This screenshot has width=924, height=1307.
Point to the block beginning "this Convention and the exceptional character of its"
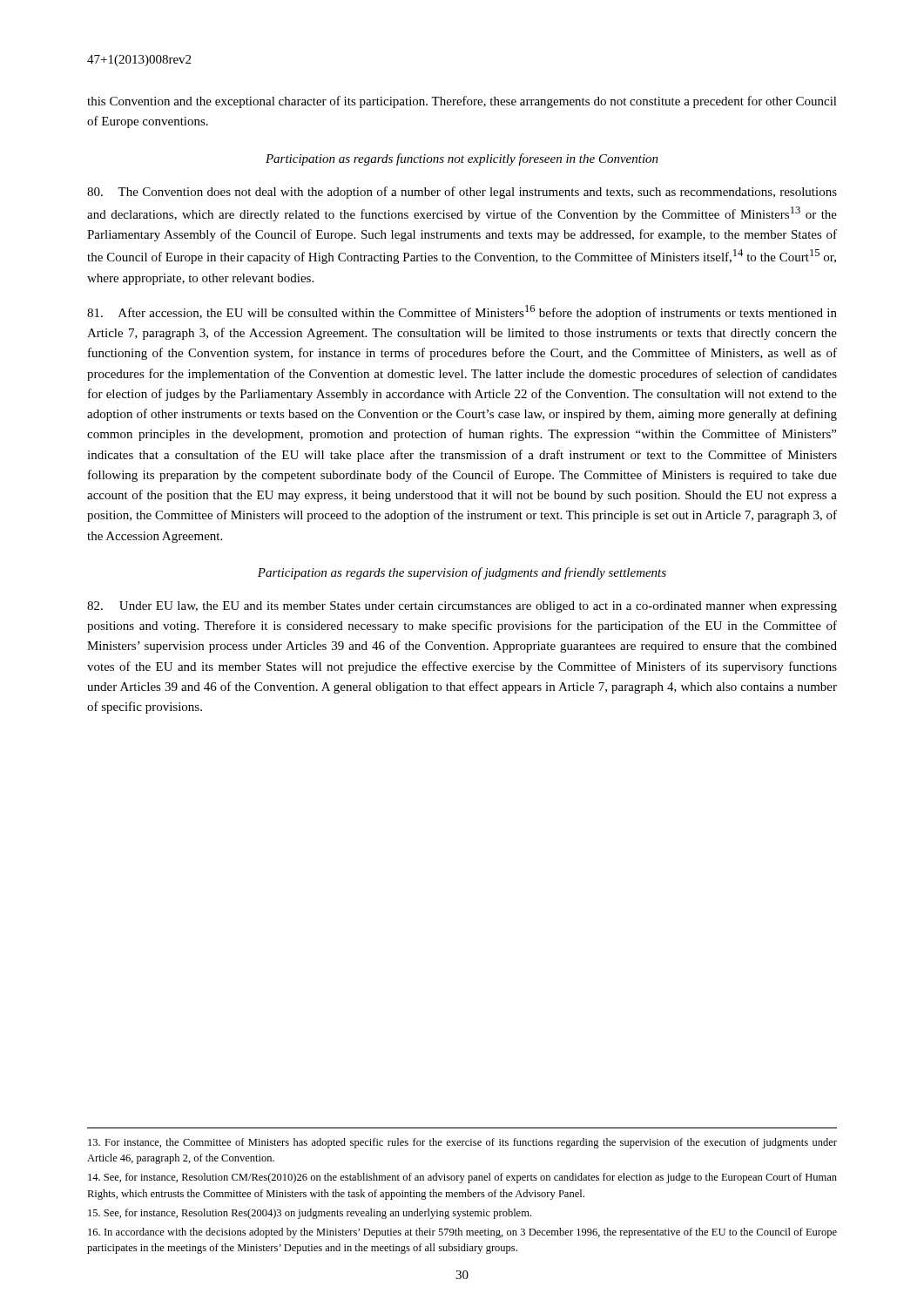click(x=462, y=111)
